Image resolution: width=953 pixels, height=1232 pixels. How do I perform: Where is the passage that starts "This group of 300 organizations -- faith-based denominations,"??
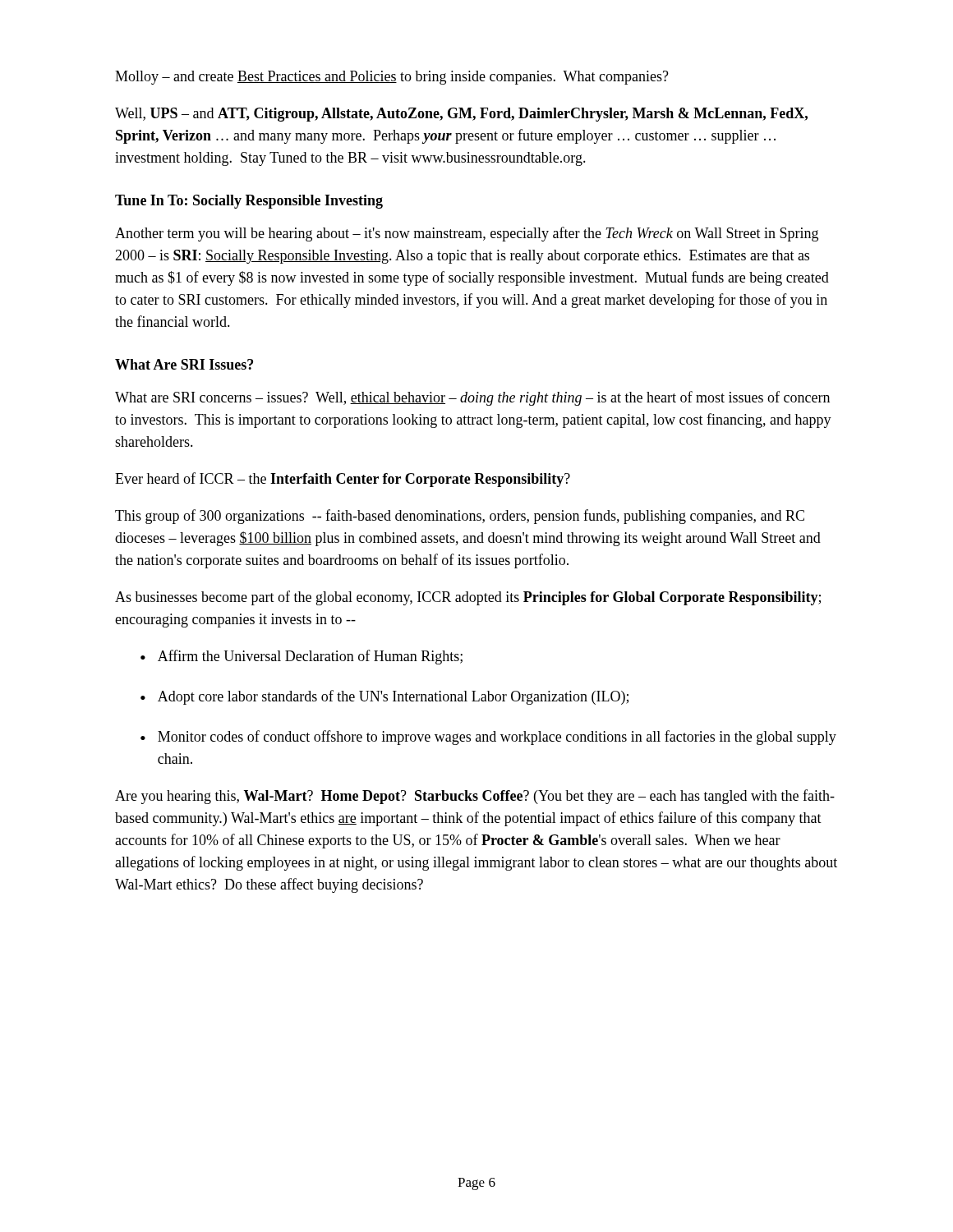coord(468,538)
